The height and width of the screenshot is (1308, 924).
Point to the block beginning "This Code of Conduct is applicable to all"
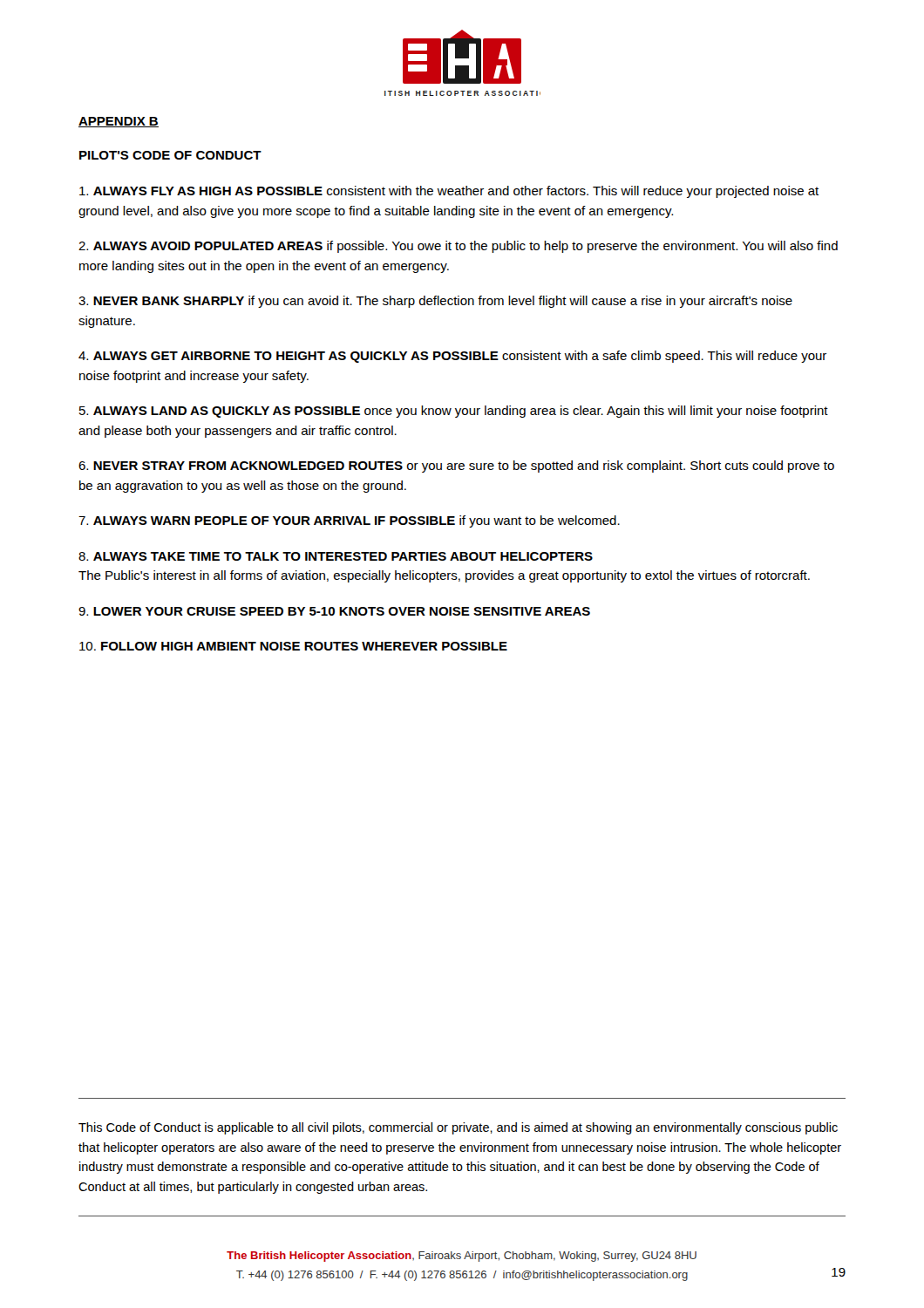point(460,1157)
